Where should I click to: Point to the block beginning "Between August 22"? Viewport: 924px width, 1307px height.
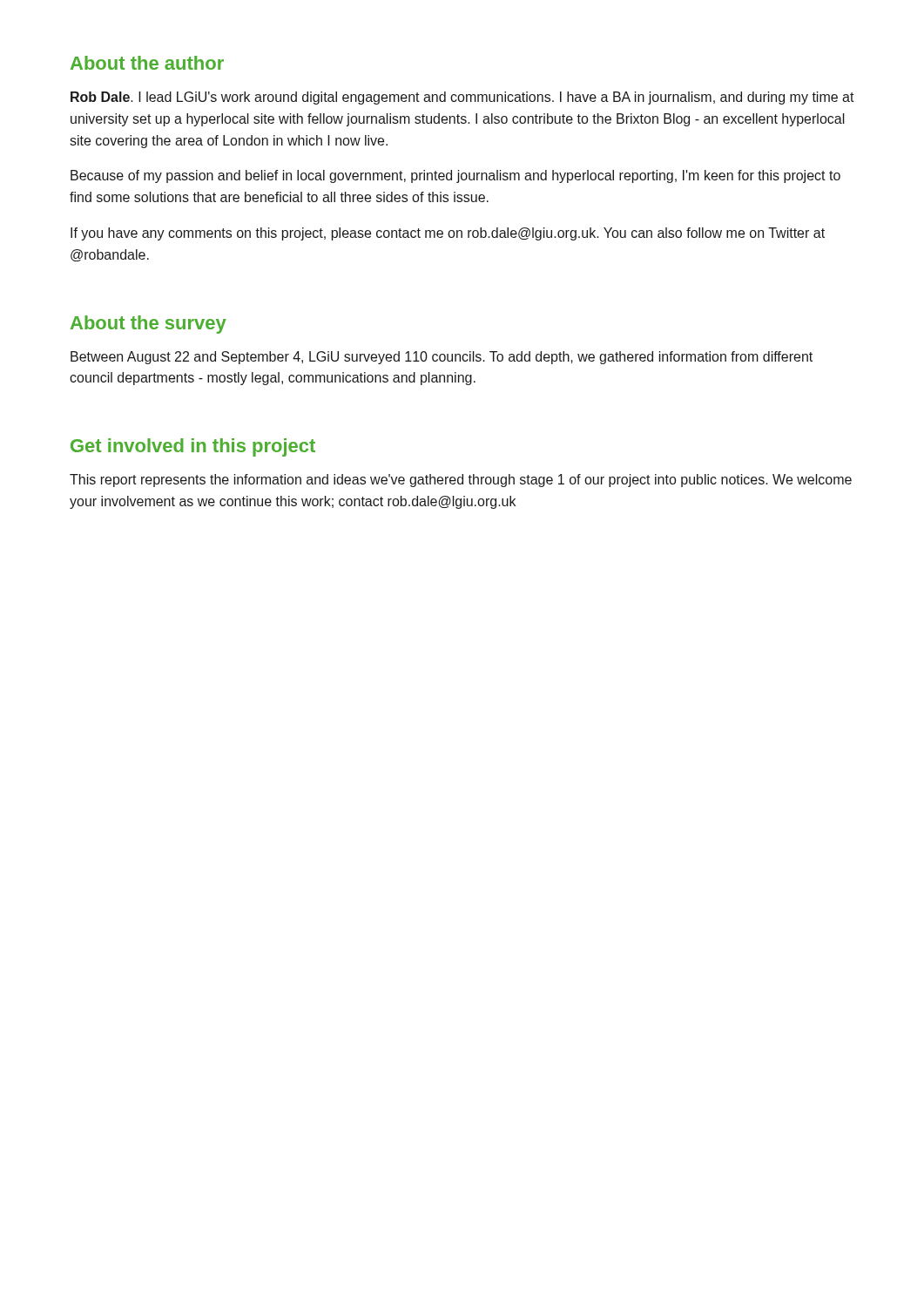[441, 367]
